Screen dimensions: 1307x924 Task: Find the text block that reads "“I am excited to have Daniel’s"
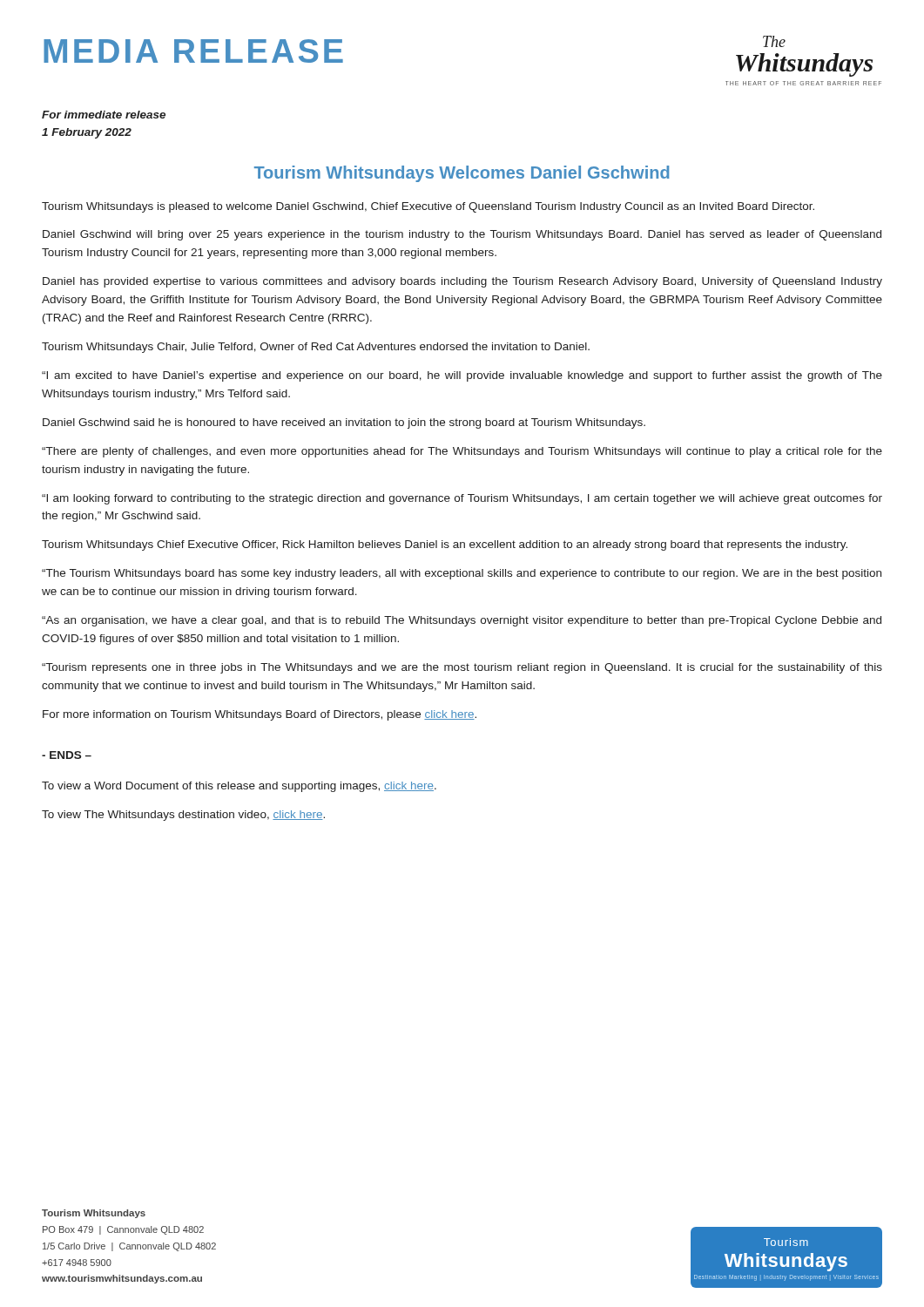462,384
